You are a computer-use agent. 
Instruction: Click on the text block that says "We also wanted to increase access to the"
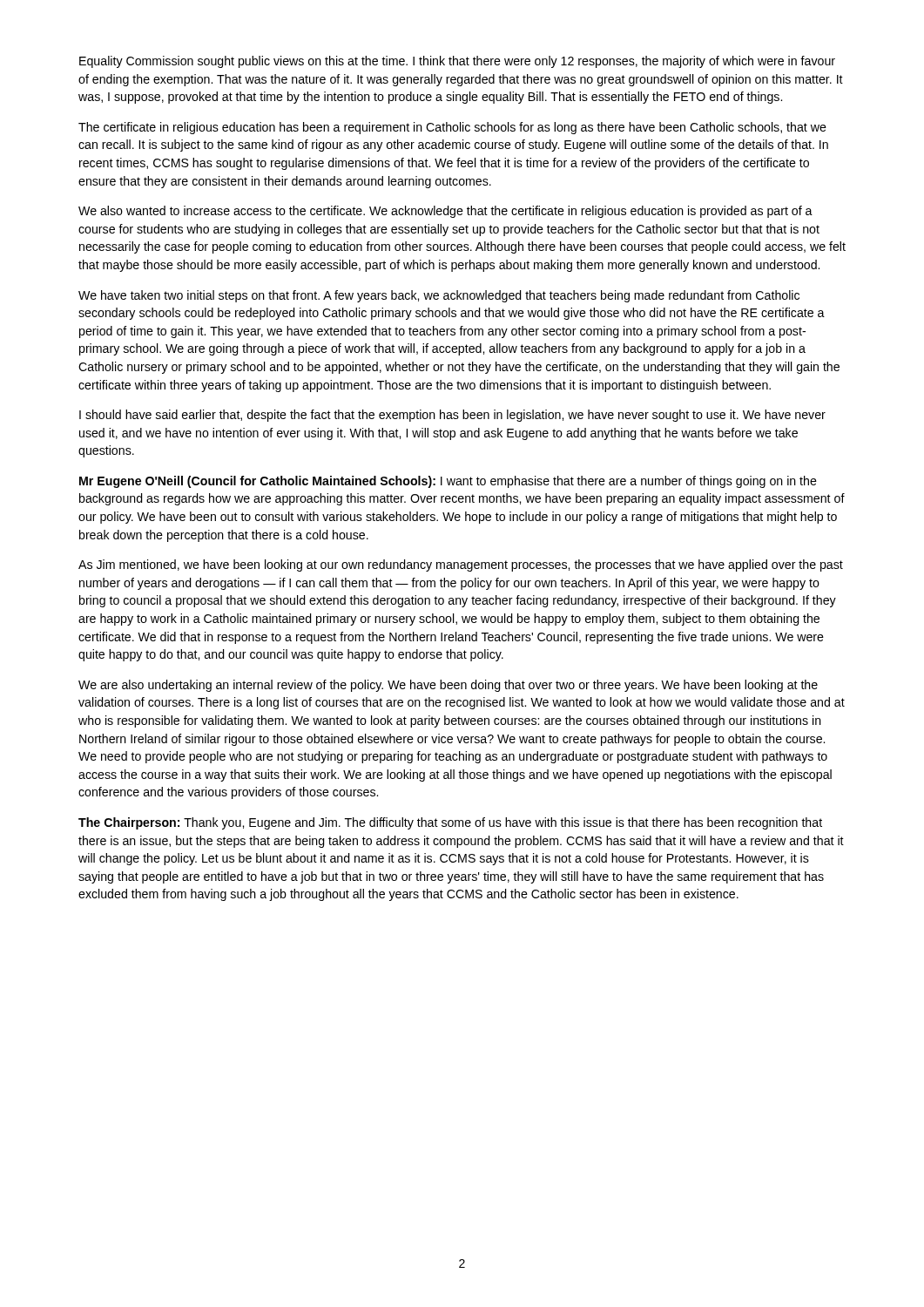click(x=462, y=238)
